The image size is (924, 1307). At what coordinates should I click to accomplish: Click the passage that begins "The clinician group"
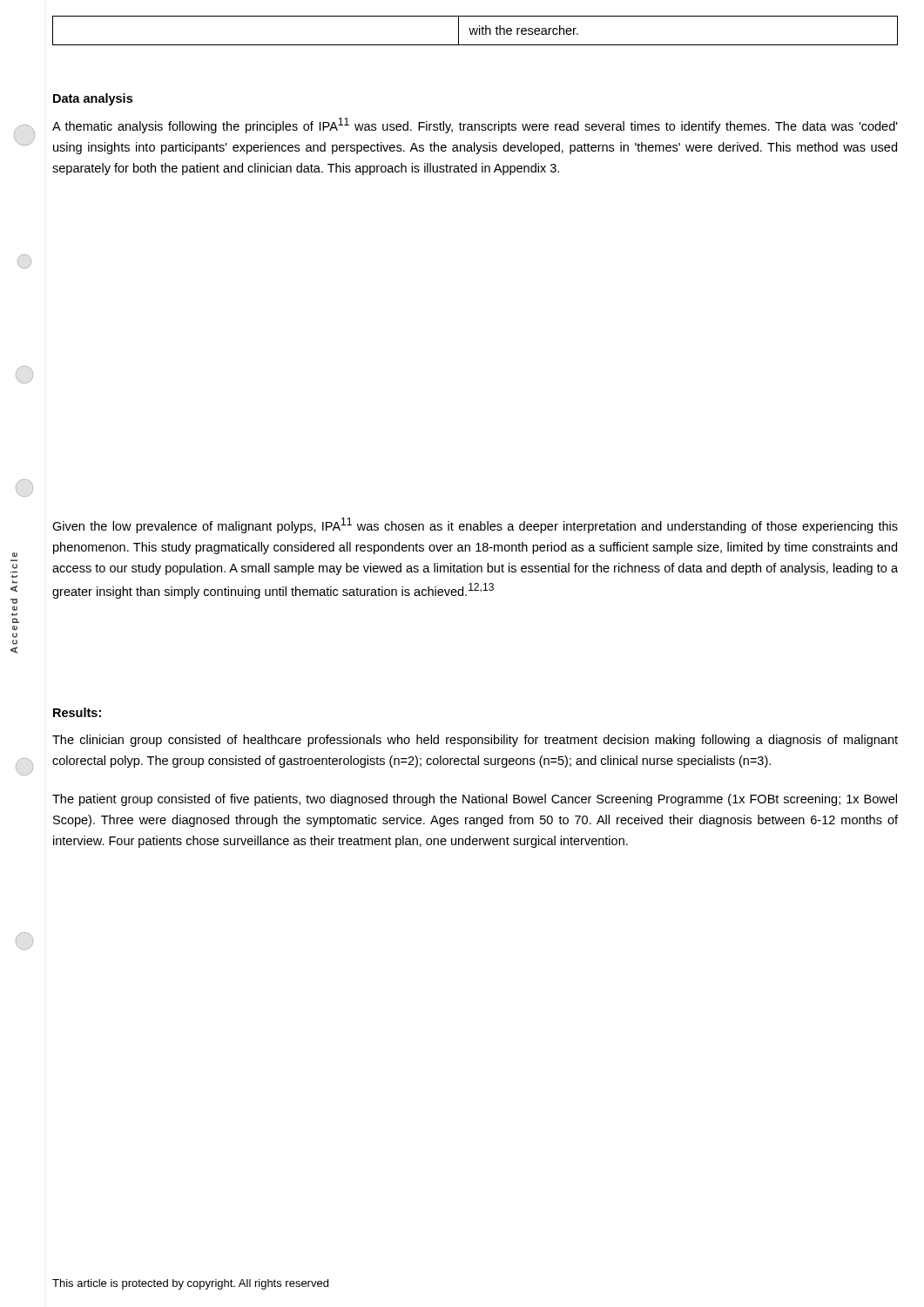[475, 750]
